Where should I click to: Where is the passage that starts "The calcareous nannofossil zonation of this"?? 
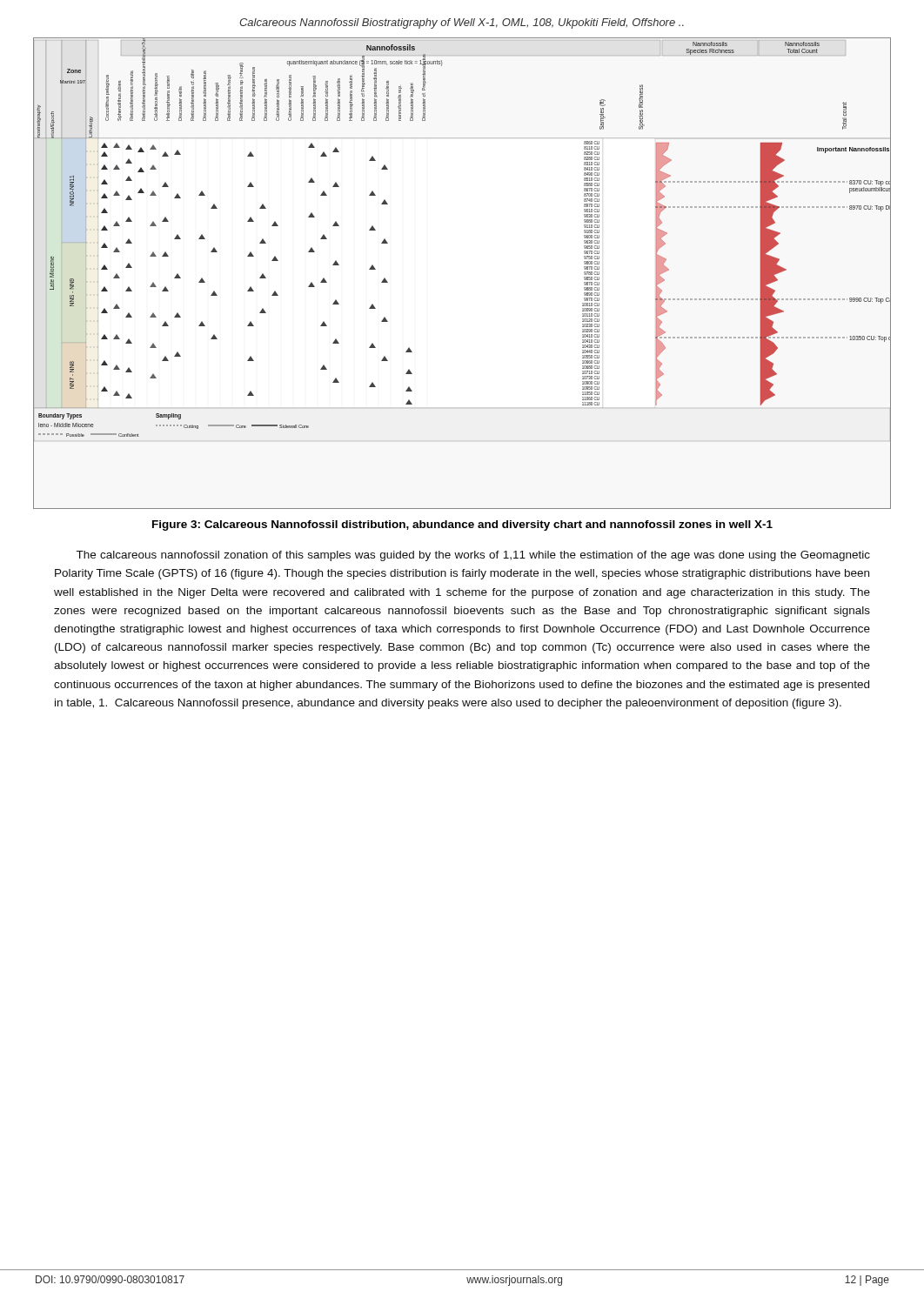tap(462, 629)
